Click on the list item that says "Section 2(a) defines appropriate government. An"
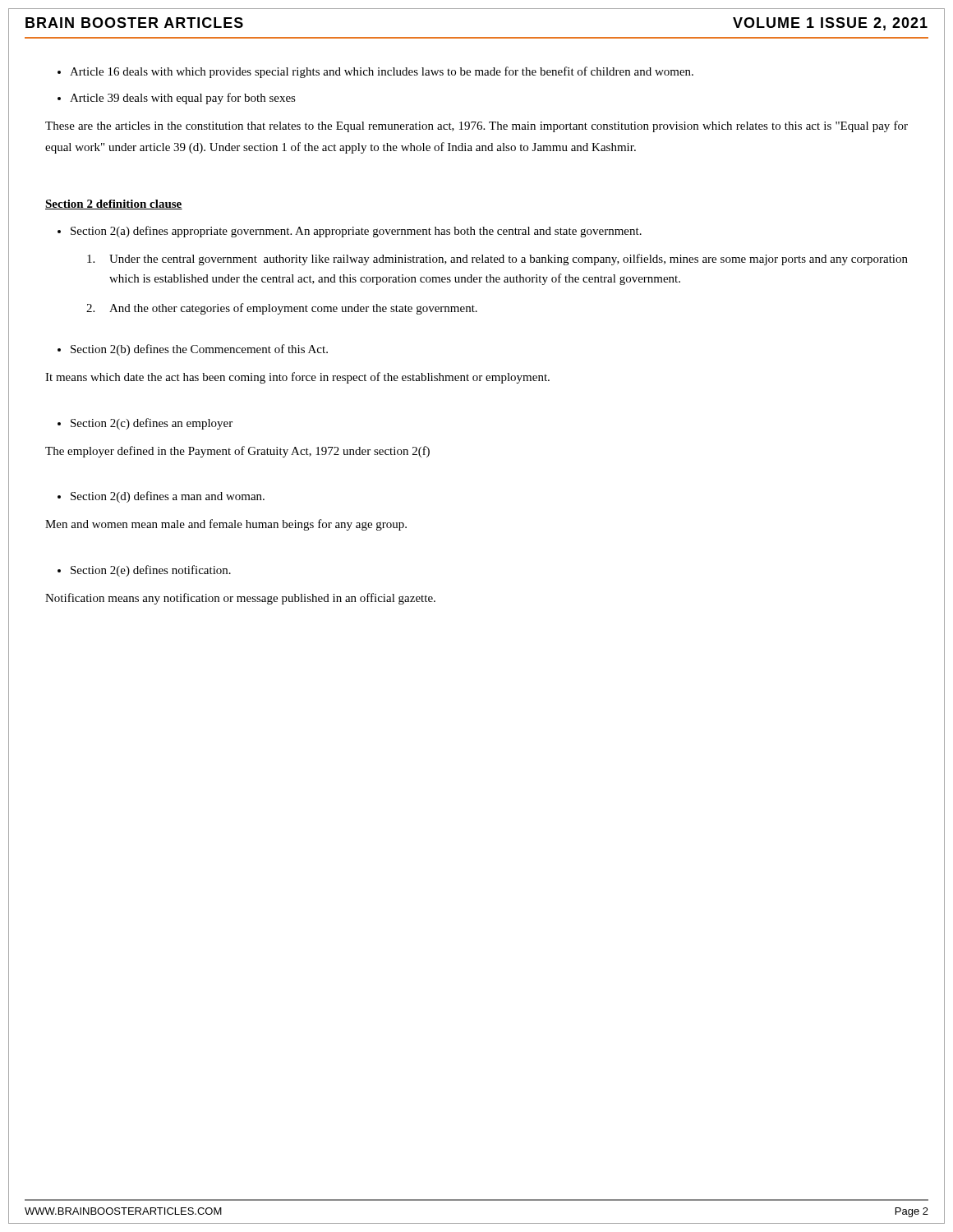The height and width of the screenshot is (1232, 953). point(489,271)
